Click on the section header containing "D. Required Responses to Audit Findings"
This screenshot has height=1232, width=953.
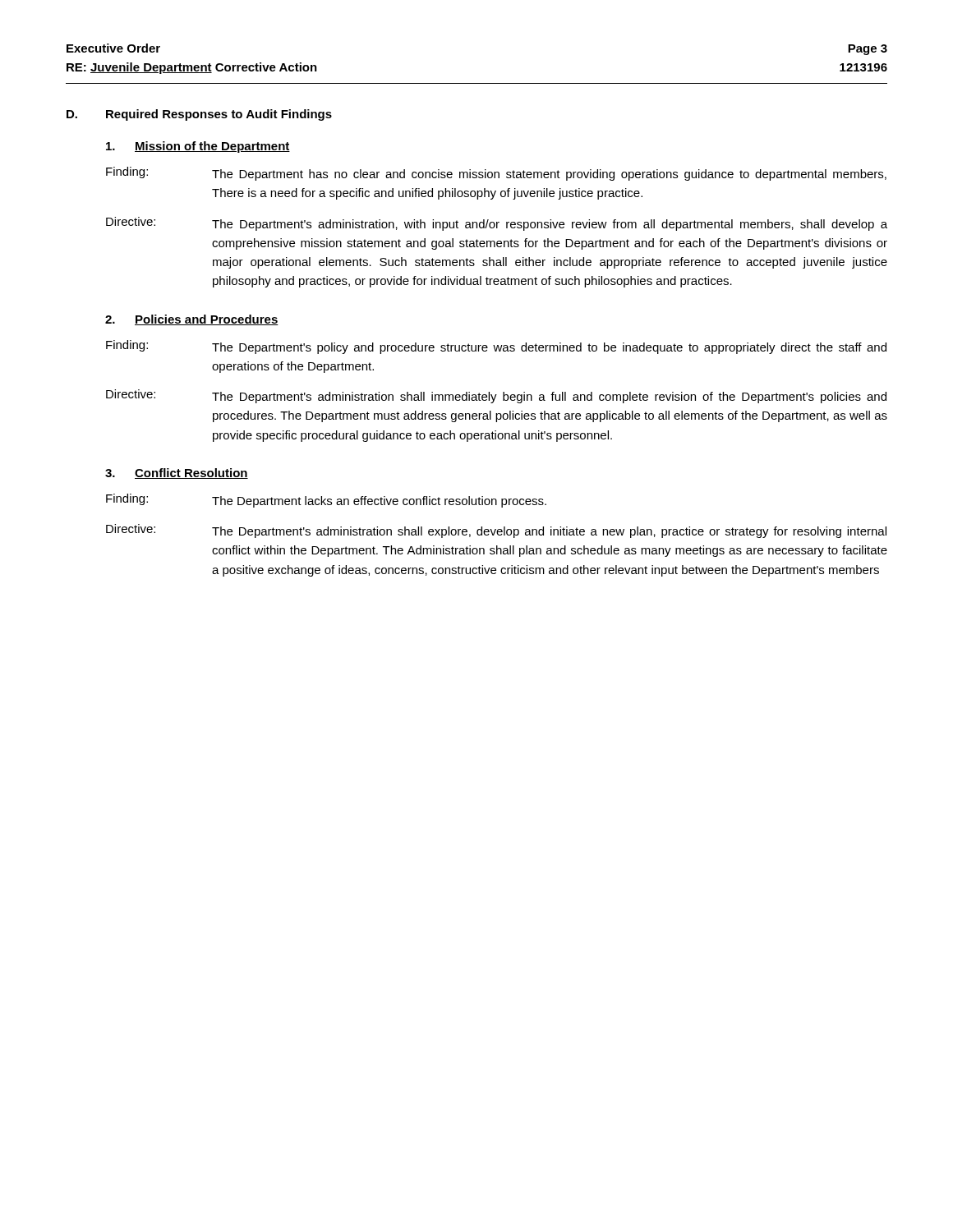199,114
